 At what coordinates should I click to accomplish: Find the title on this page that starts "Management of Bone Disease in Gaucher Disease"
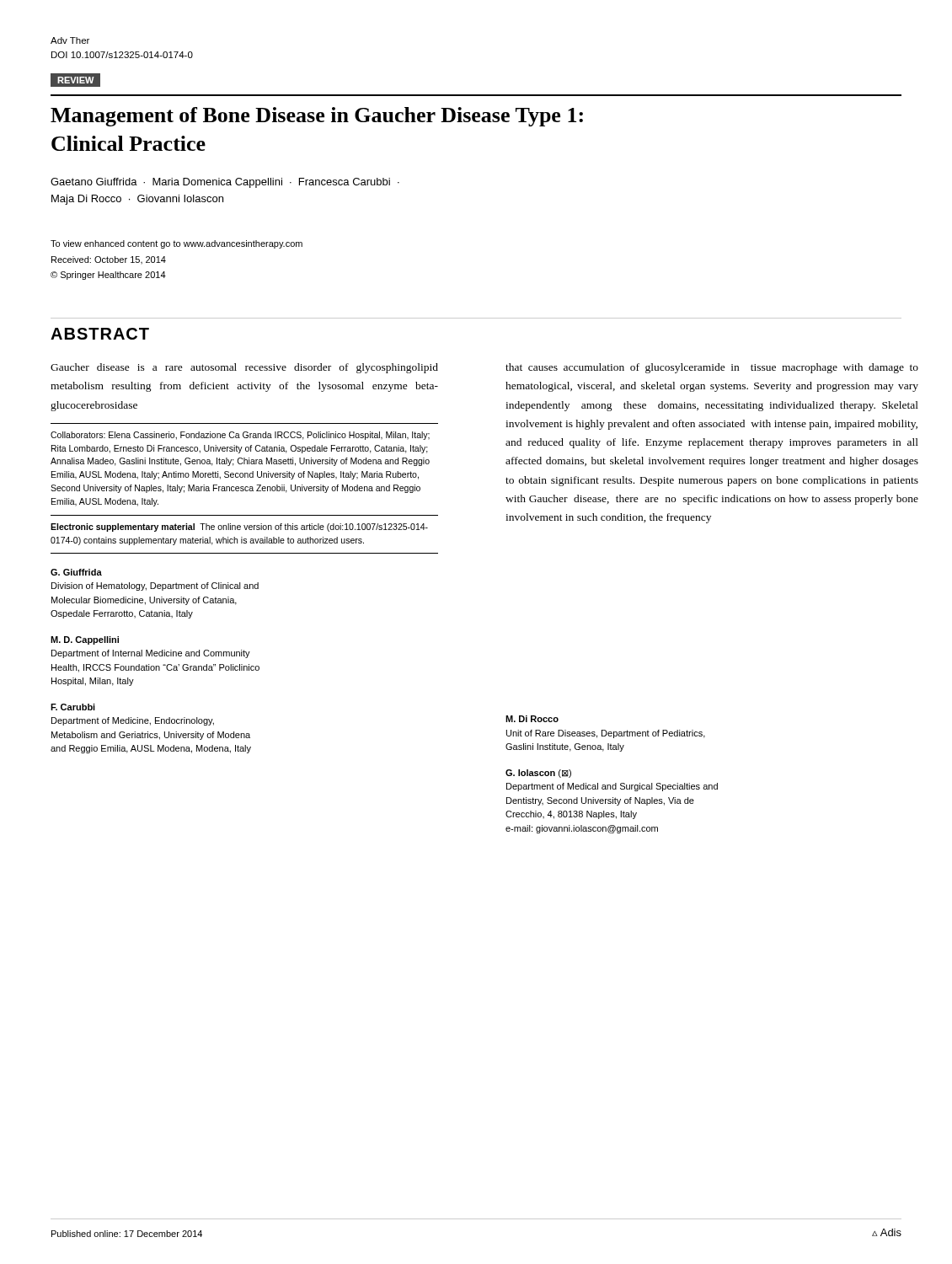coord(318,129)
